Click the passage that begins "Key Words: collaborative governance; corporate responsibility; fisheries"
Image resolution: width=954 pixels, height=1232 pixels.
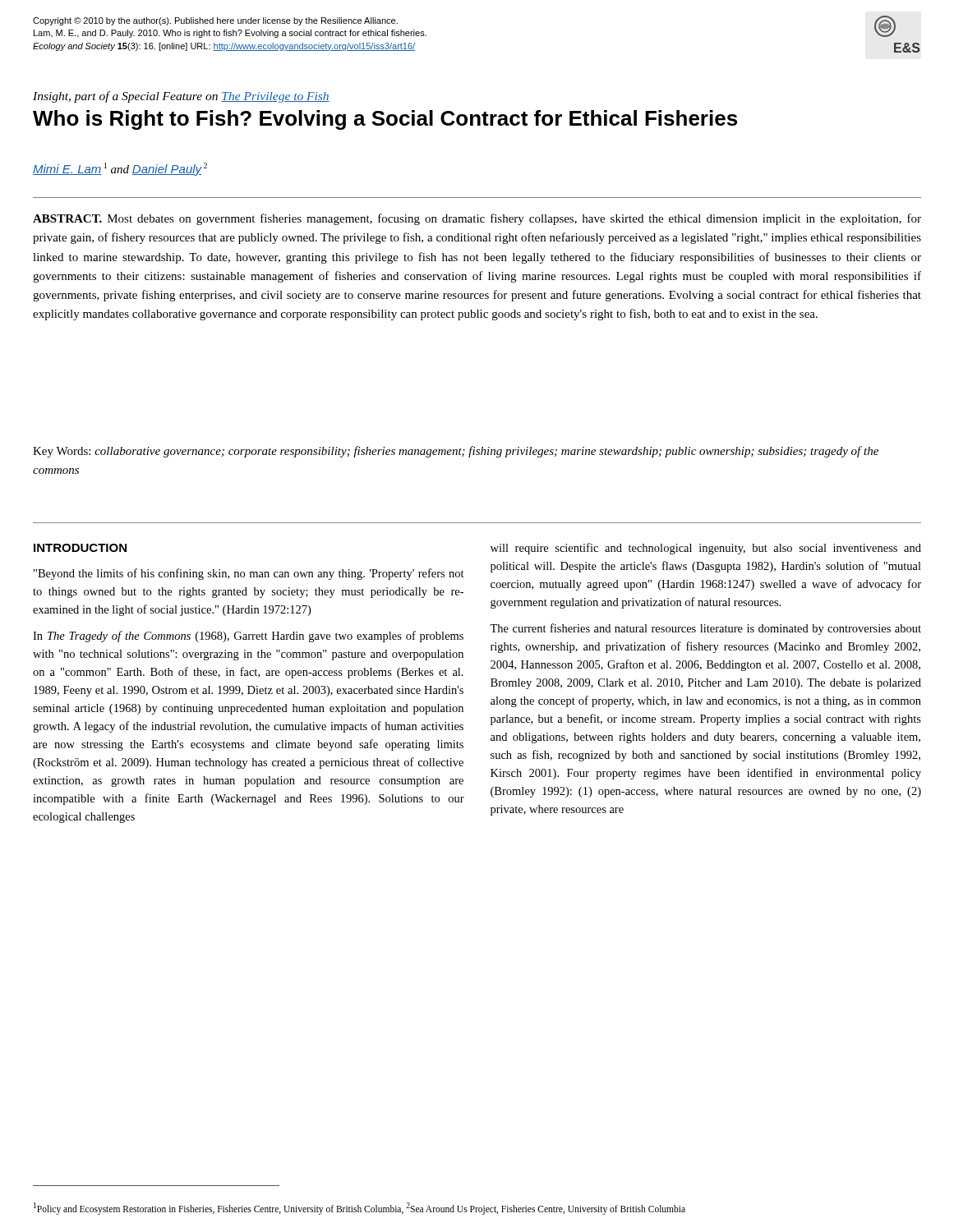point(456,460)
